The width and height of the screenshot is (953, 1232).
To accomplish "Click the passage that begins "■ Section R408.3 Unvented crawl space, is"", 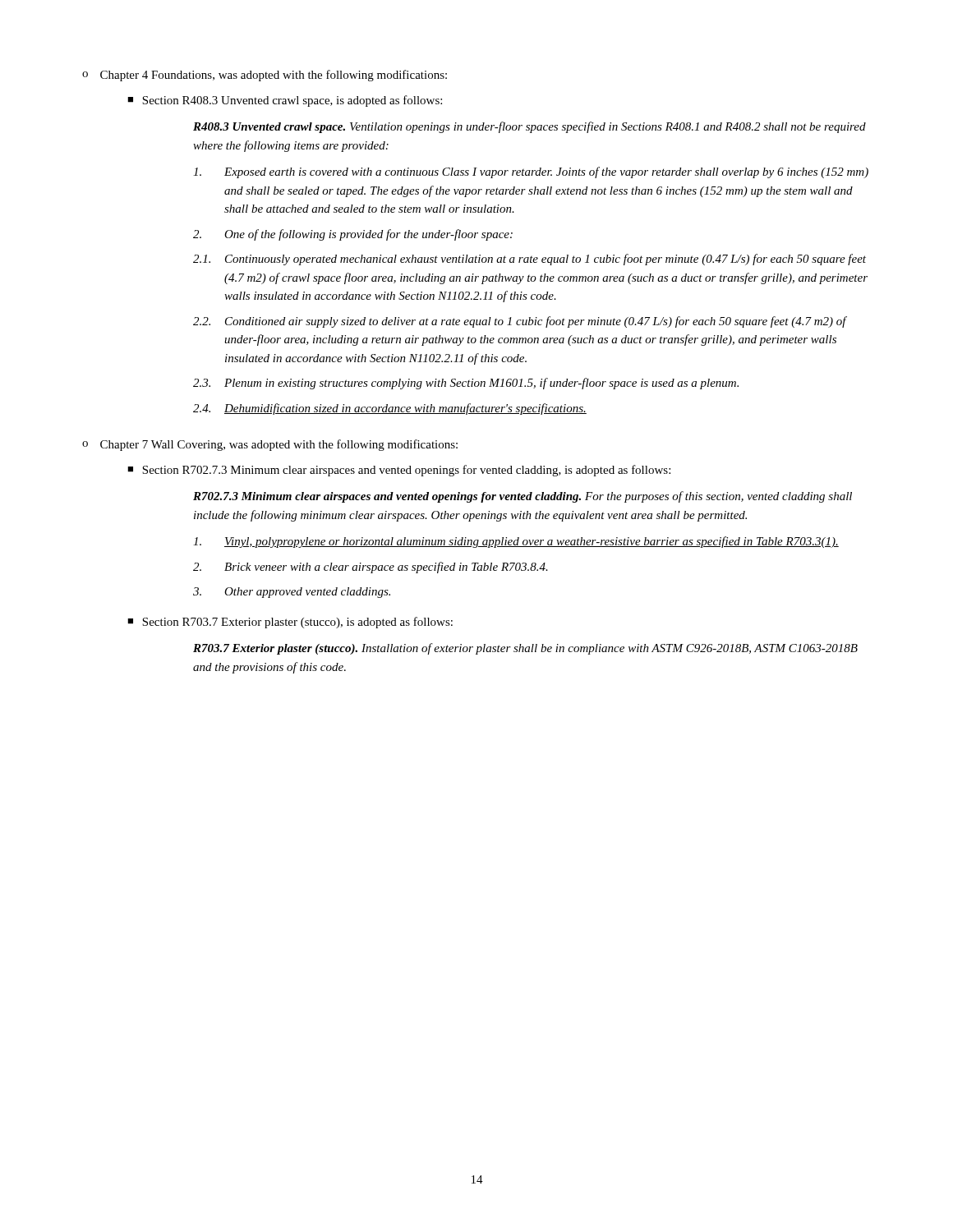I will click(285, 100).
